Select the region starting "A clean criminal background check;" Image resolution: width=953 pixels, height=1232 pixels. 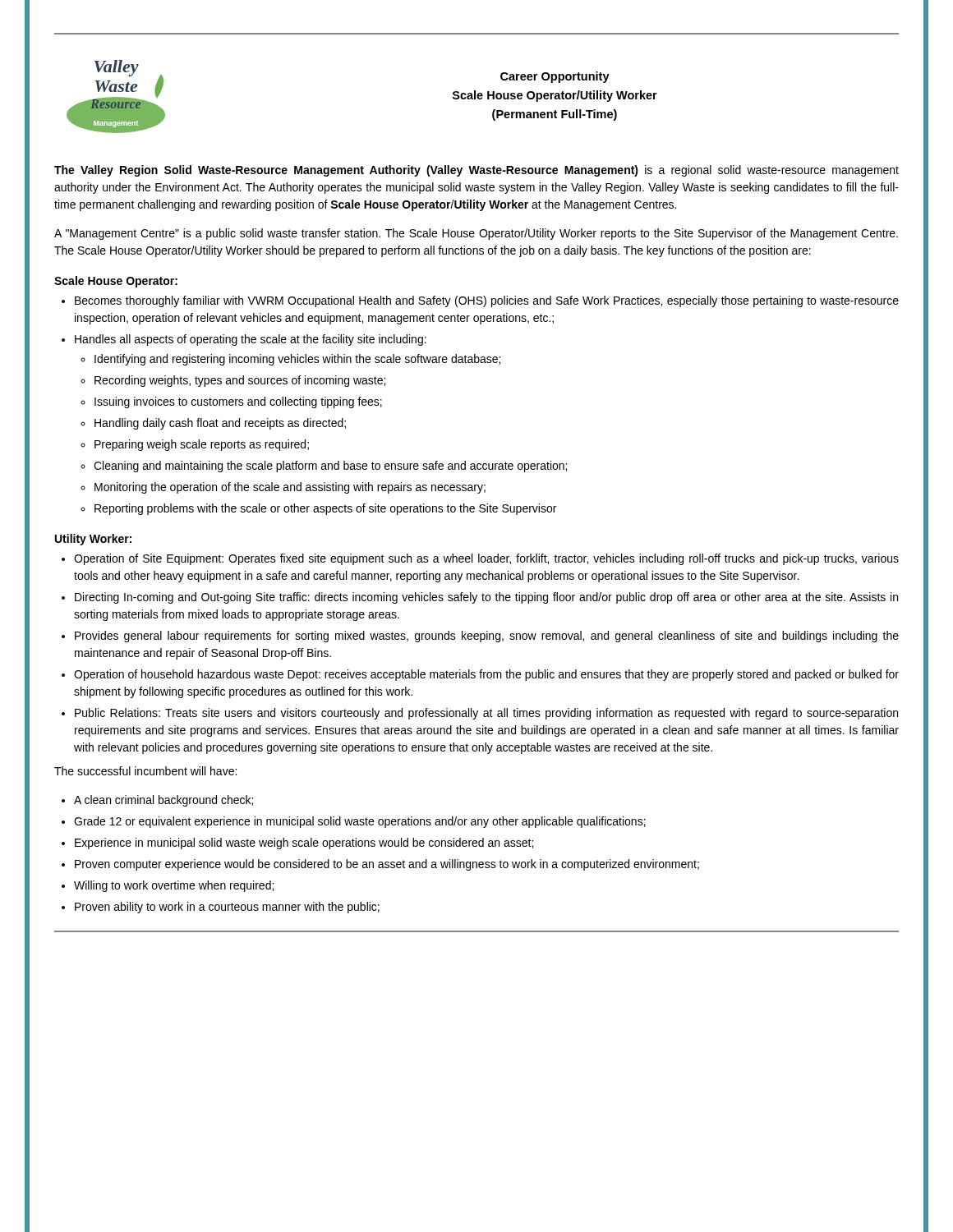coord(164,800)
